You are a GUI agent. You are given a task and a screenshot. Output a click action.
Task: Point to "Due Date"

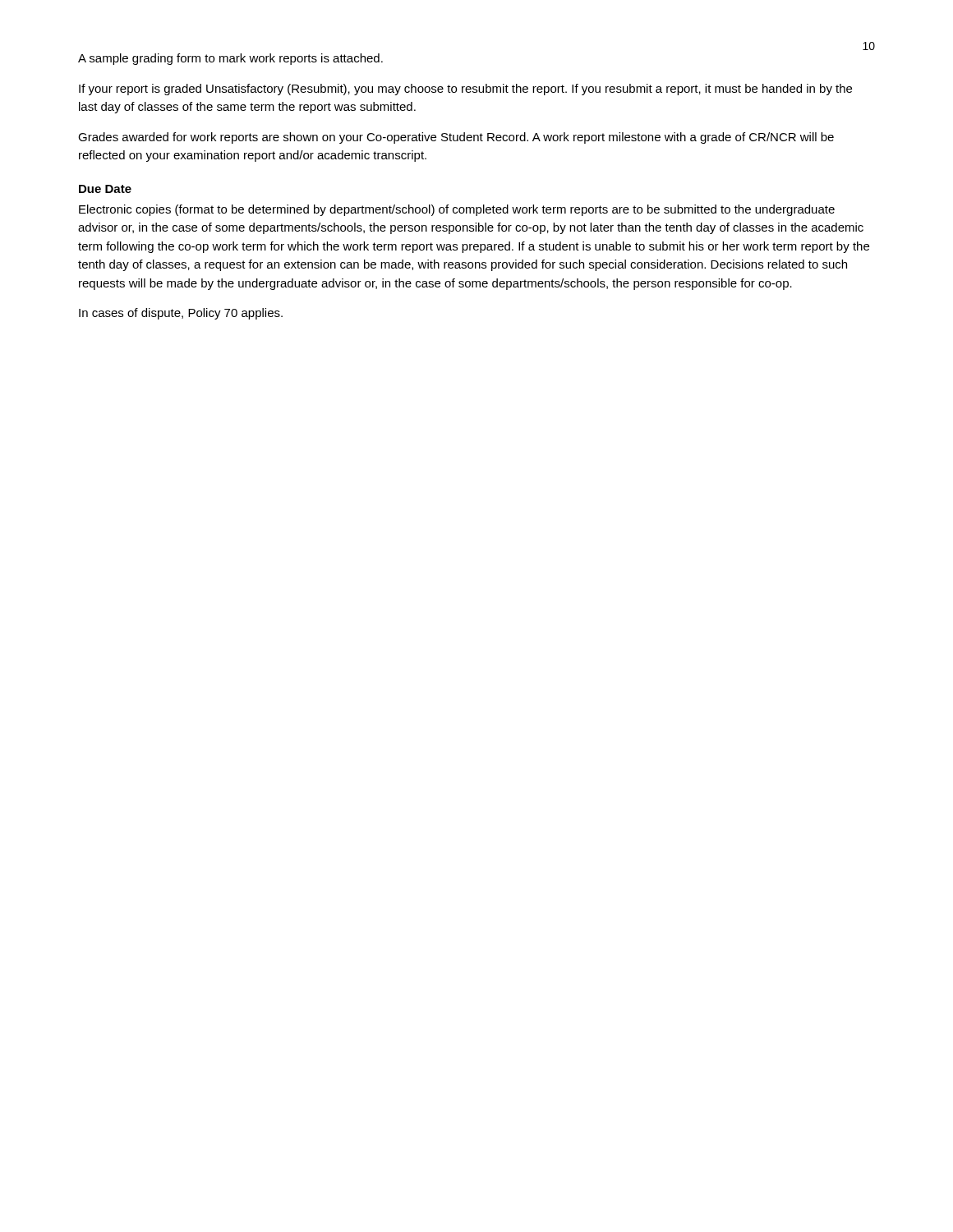point(105,188)
